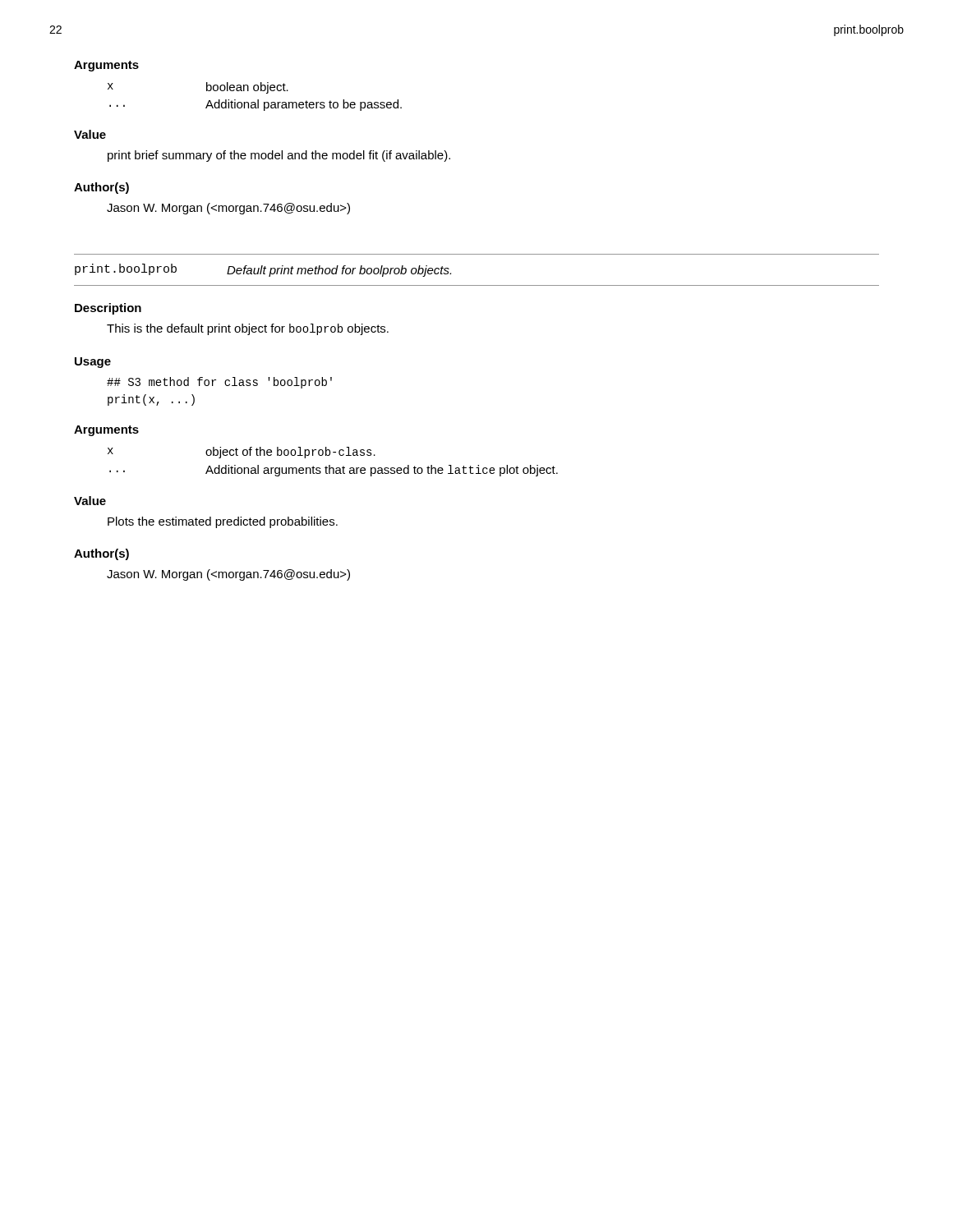Navigate to the text block starting "Plots the estimated predicted"
This screenshot has height=1232, width=953.
pos(223,521)
